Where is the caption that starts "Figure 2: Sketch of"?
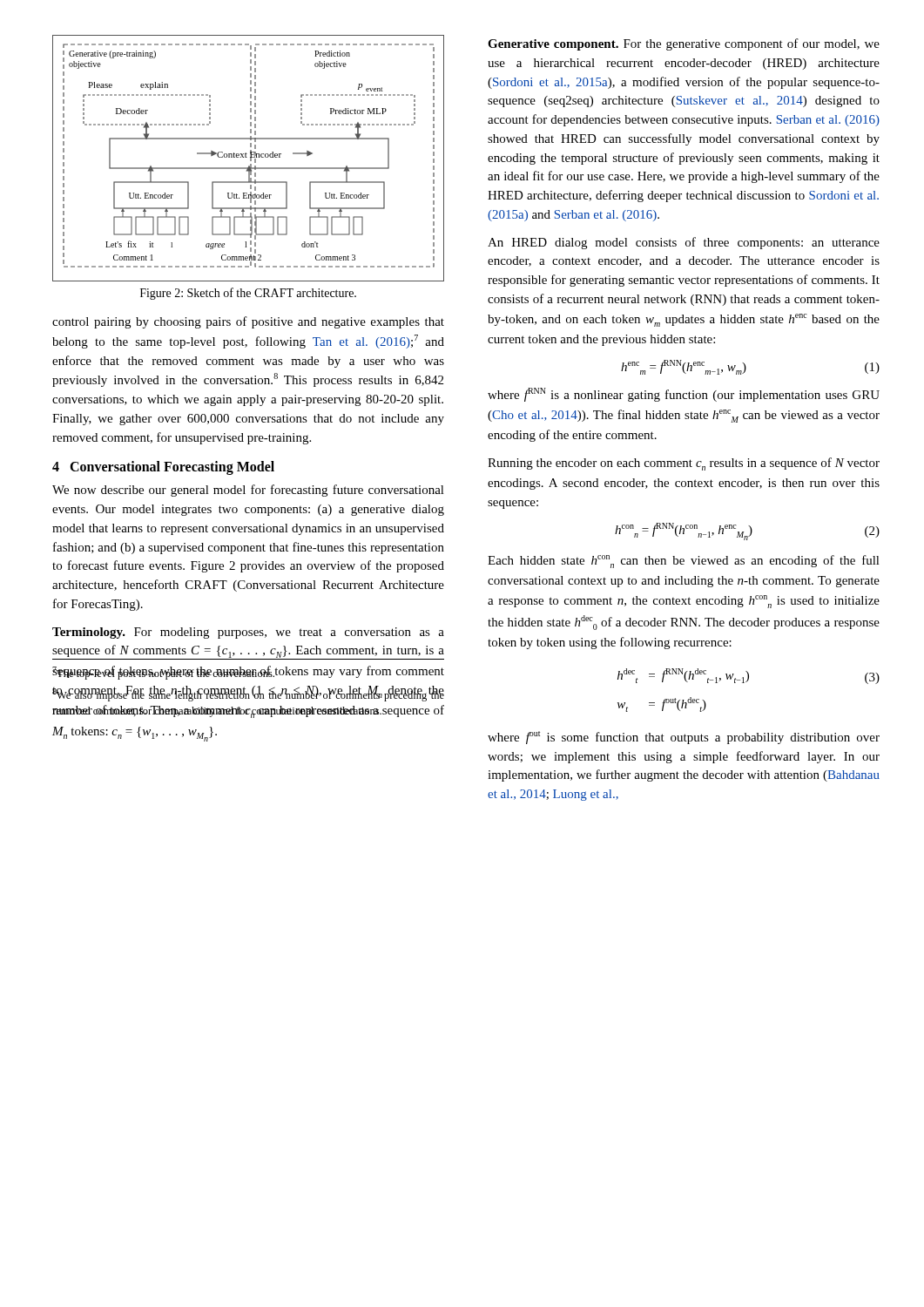 pyautogui.click(x=248, y=293)
